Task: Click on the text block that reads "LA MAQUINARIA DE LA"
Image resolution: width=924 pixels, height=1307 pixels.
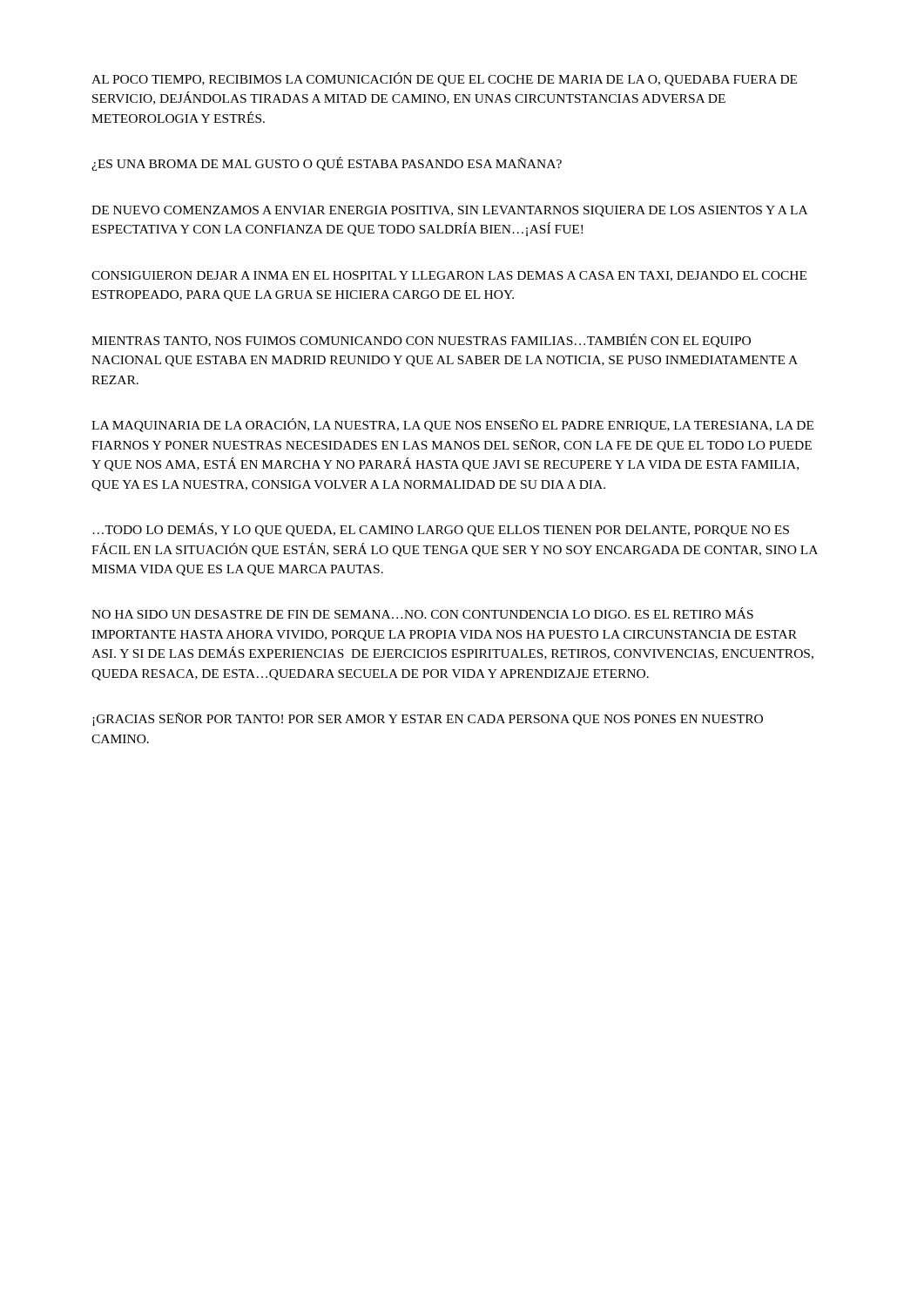Action: 453,454
